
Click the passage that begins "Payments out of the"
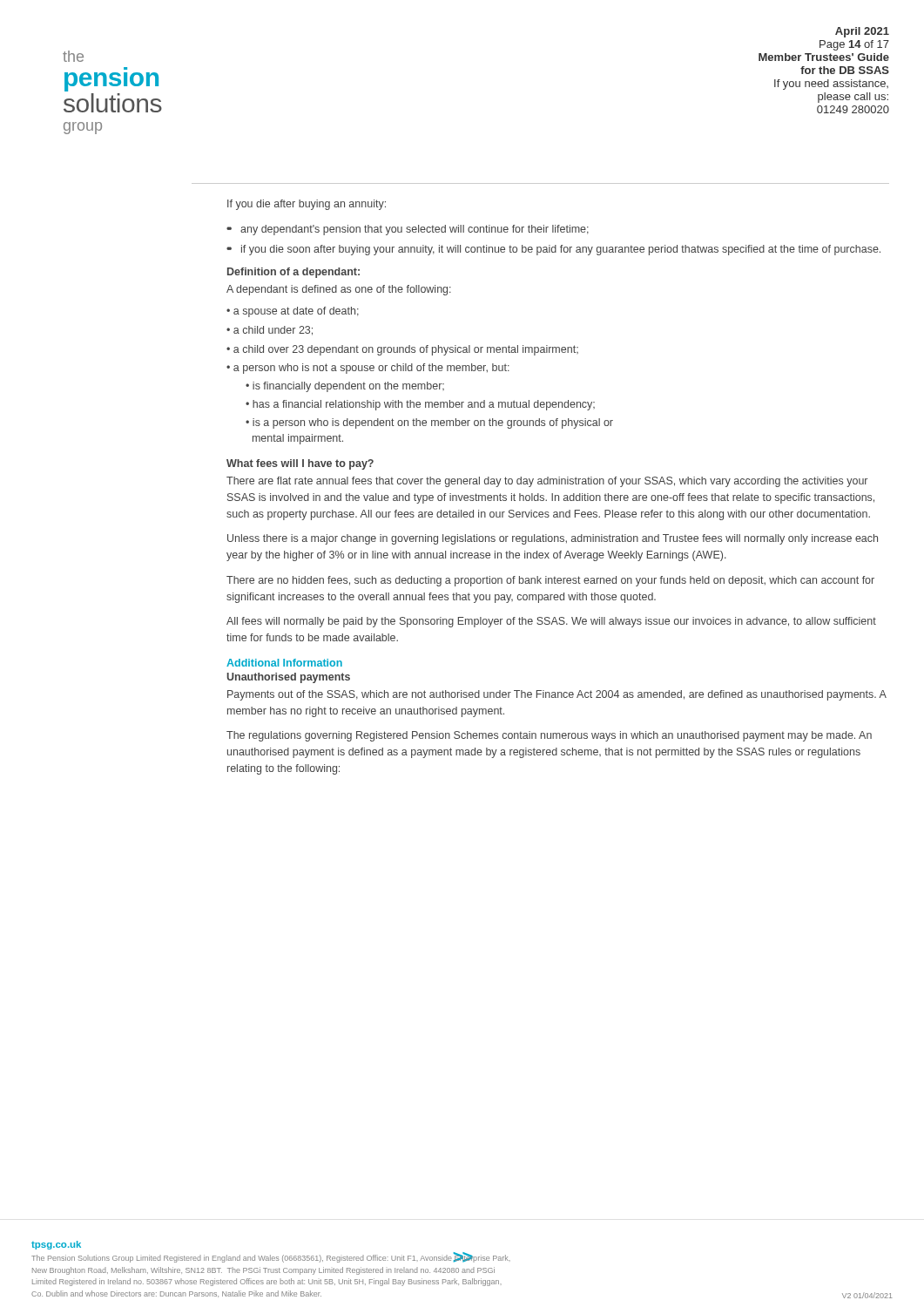tap(558, 703)
